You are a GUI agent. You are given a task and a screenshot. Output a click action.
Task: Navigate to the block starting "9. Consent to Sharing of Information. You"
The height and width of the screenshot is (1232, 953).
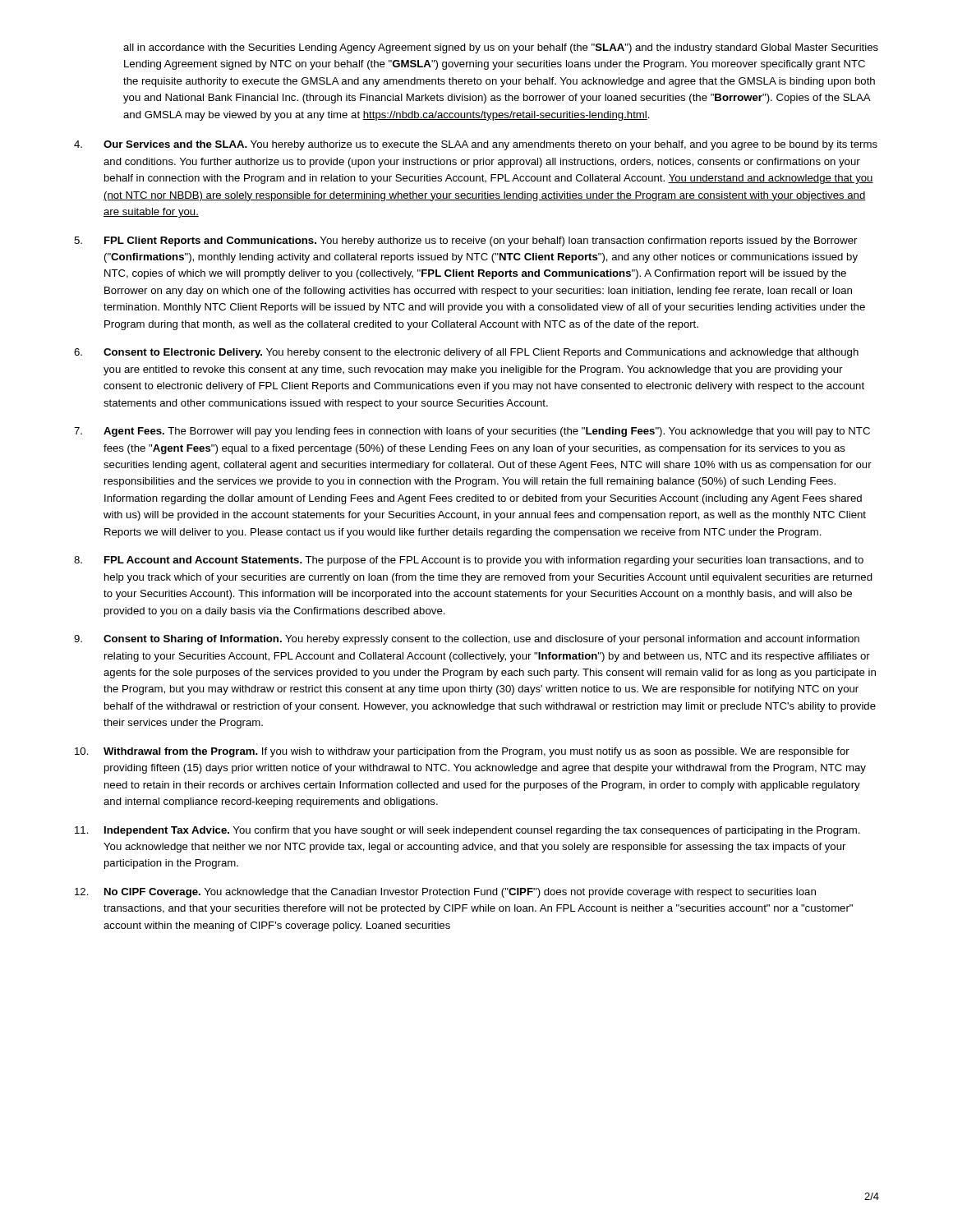476,681
